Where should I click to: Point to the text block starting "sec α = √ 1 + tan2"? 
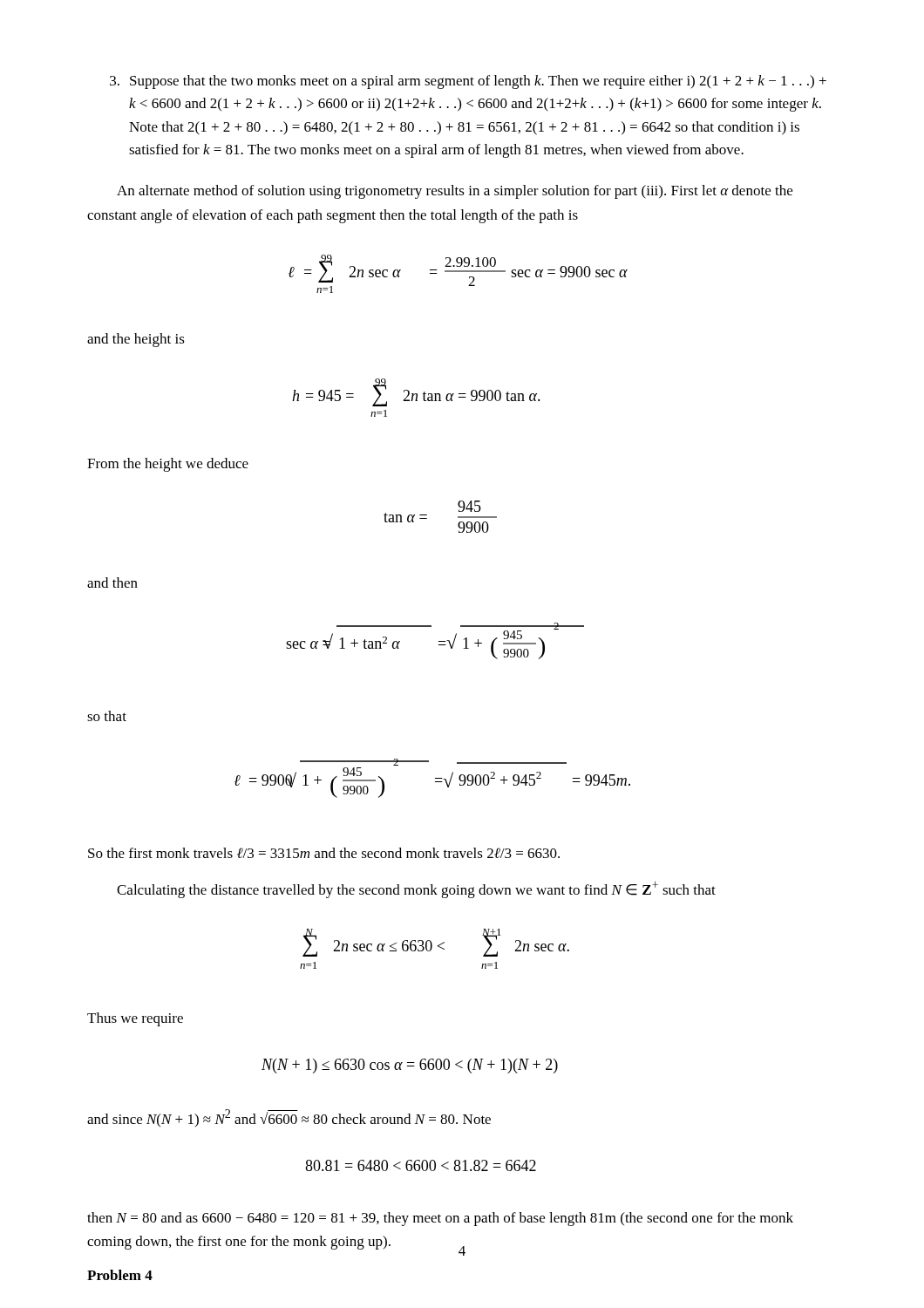(462, 646)
